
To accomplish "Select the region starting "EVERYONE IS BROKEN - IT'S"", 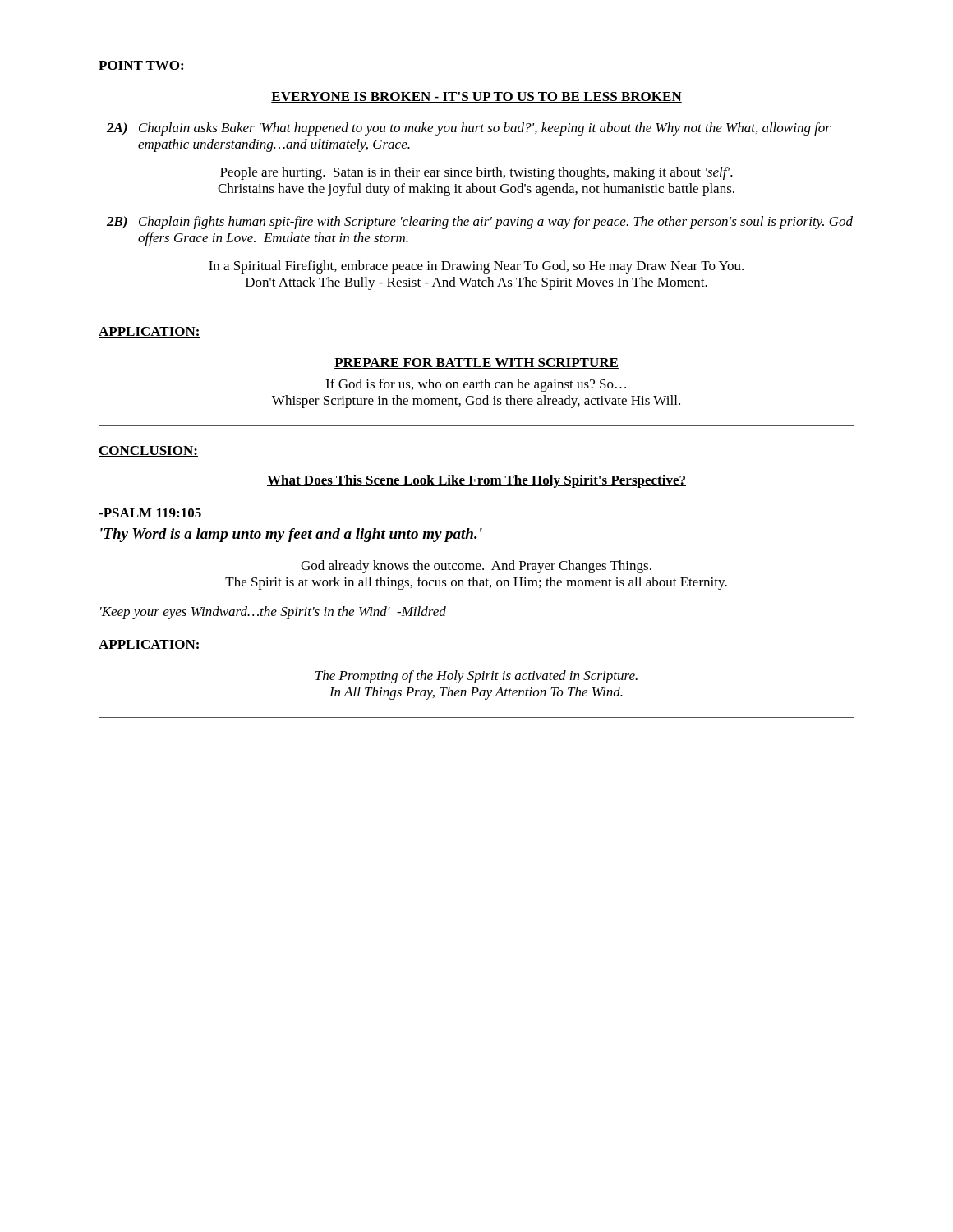I will (476, 97).
